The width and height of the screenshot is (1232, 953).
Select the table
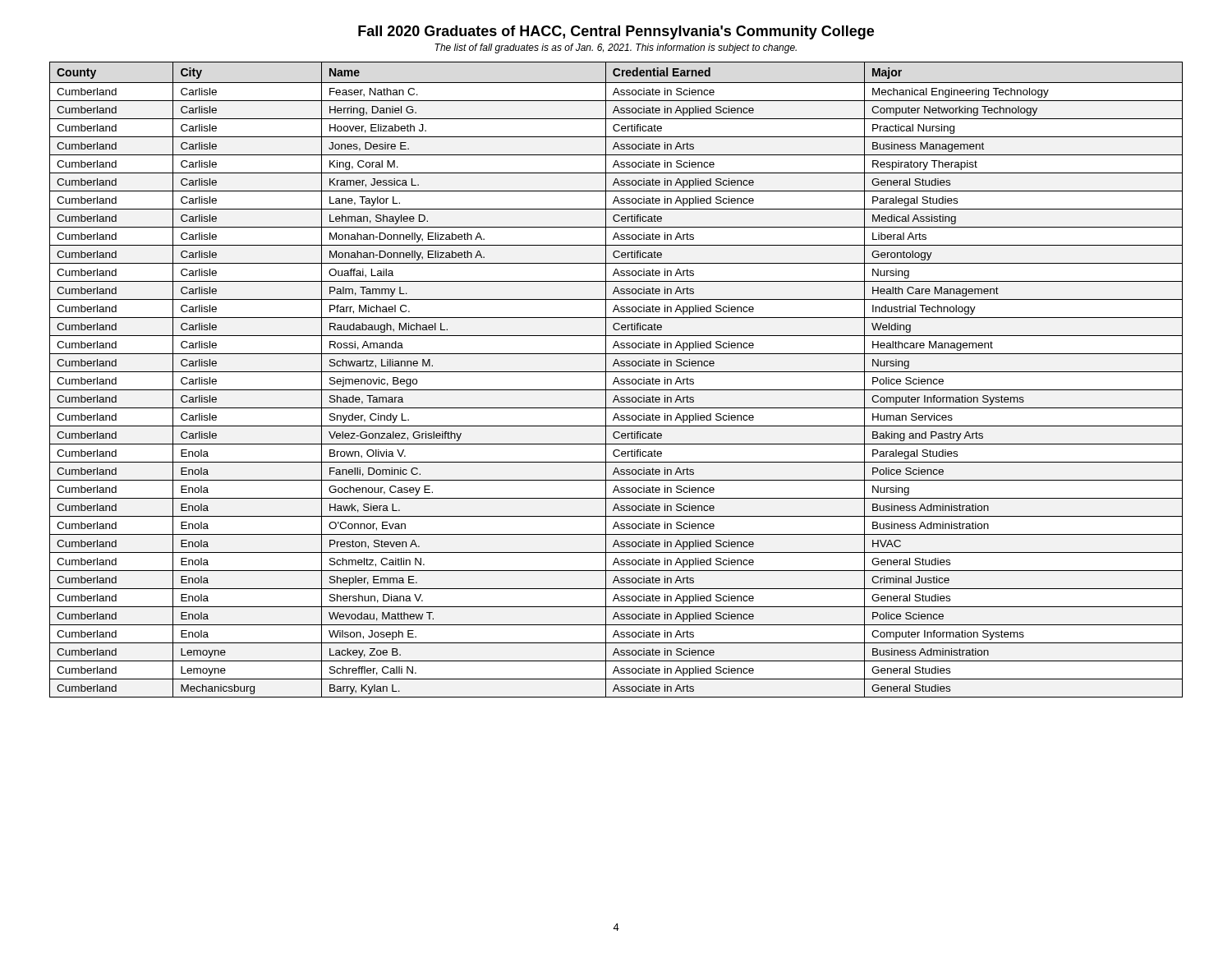[616, 380]
